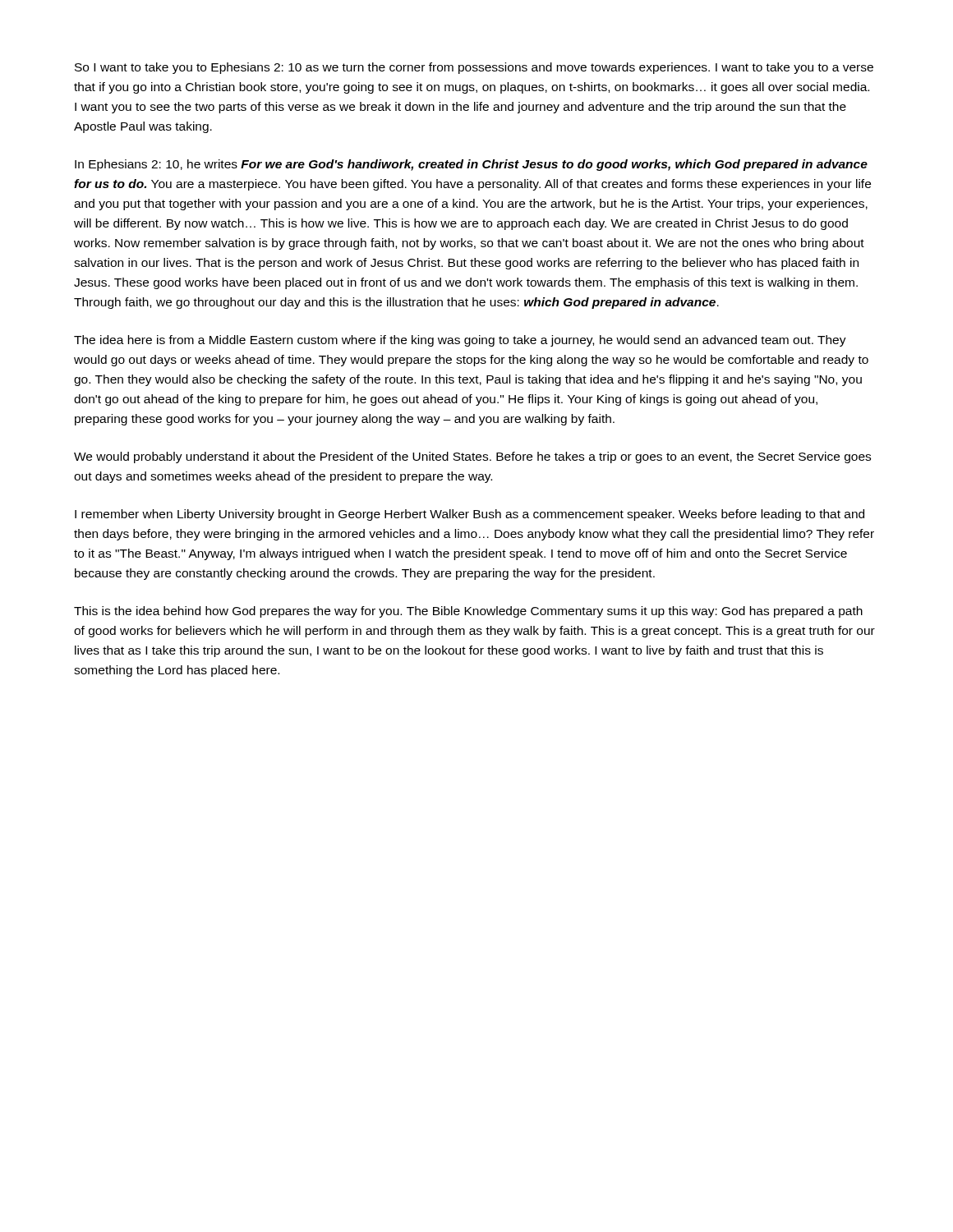Click the passage that begins "So I want to"

[474, 97]
